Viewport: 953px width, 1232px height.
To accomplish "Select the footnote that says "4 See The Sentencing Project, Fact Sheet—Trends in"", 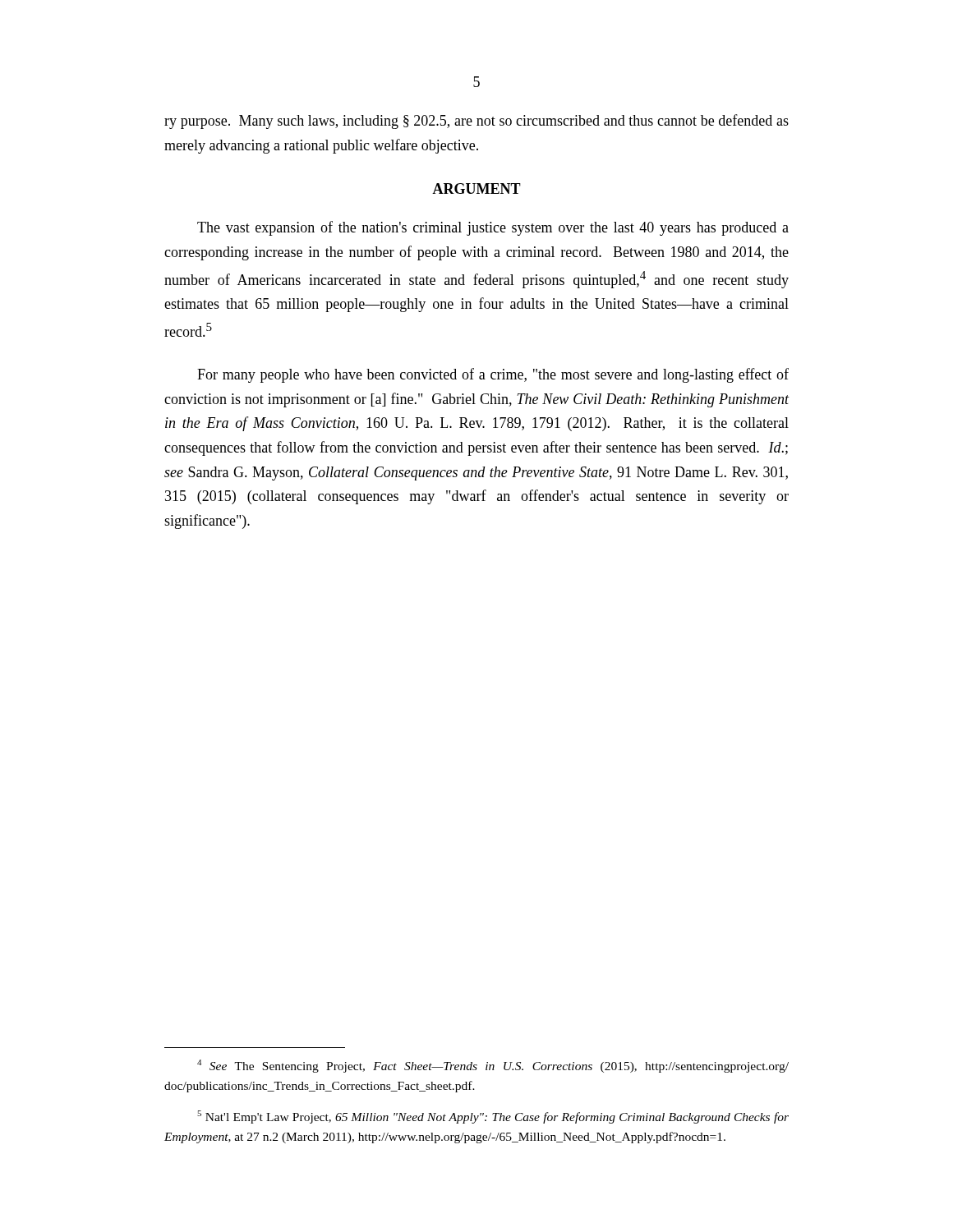I will click(476, 1075).
